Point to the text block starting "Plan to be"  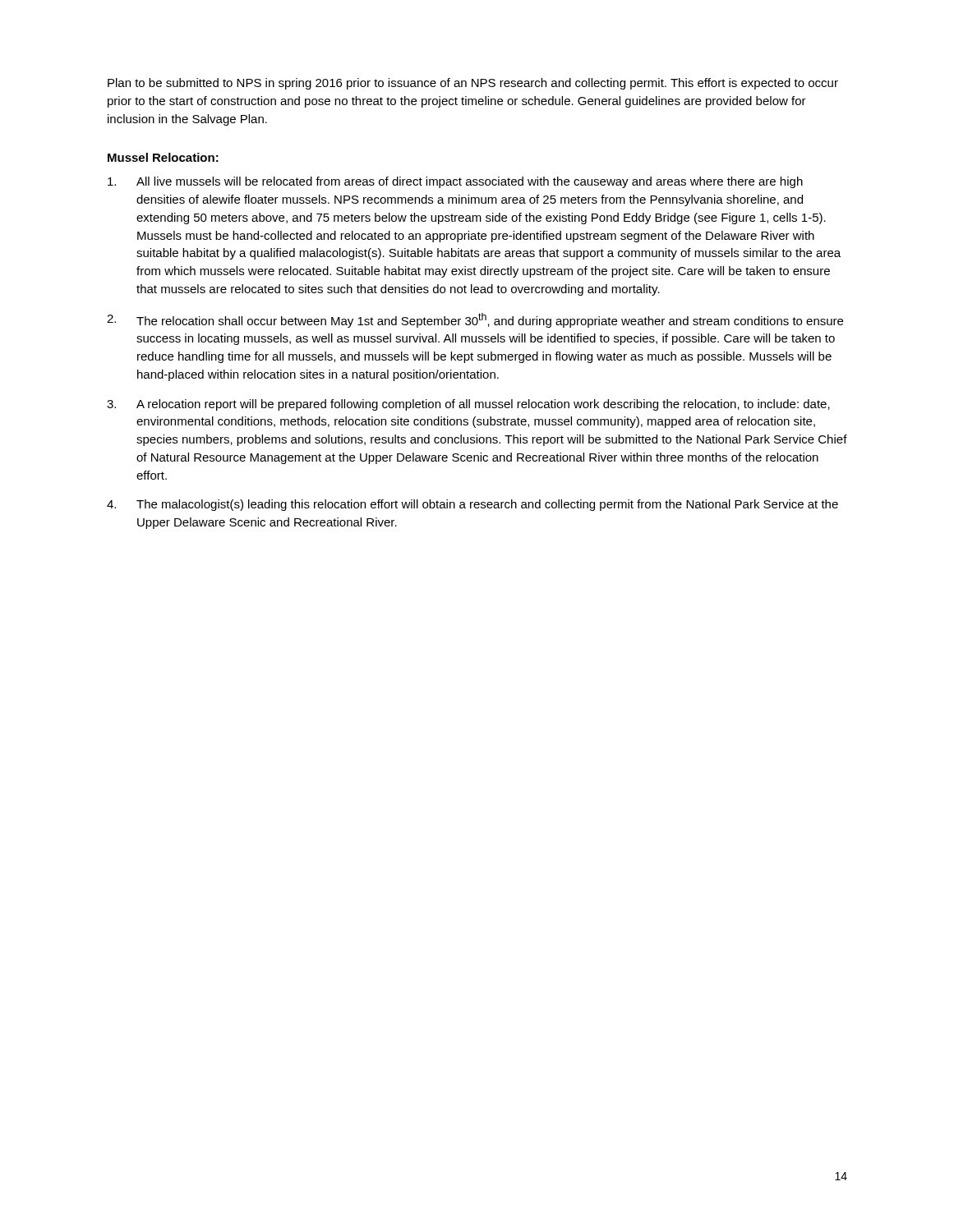472,100
